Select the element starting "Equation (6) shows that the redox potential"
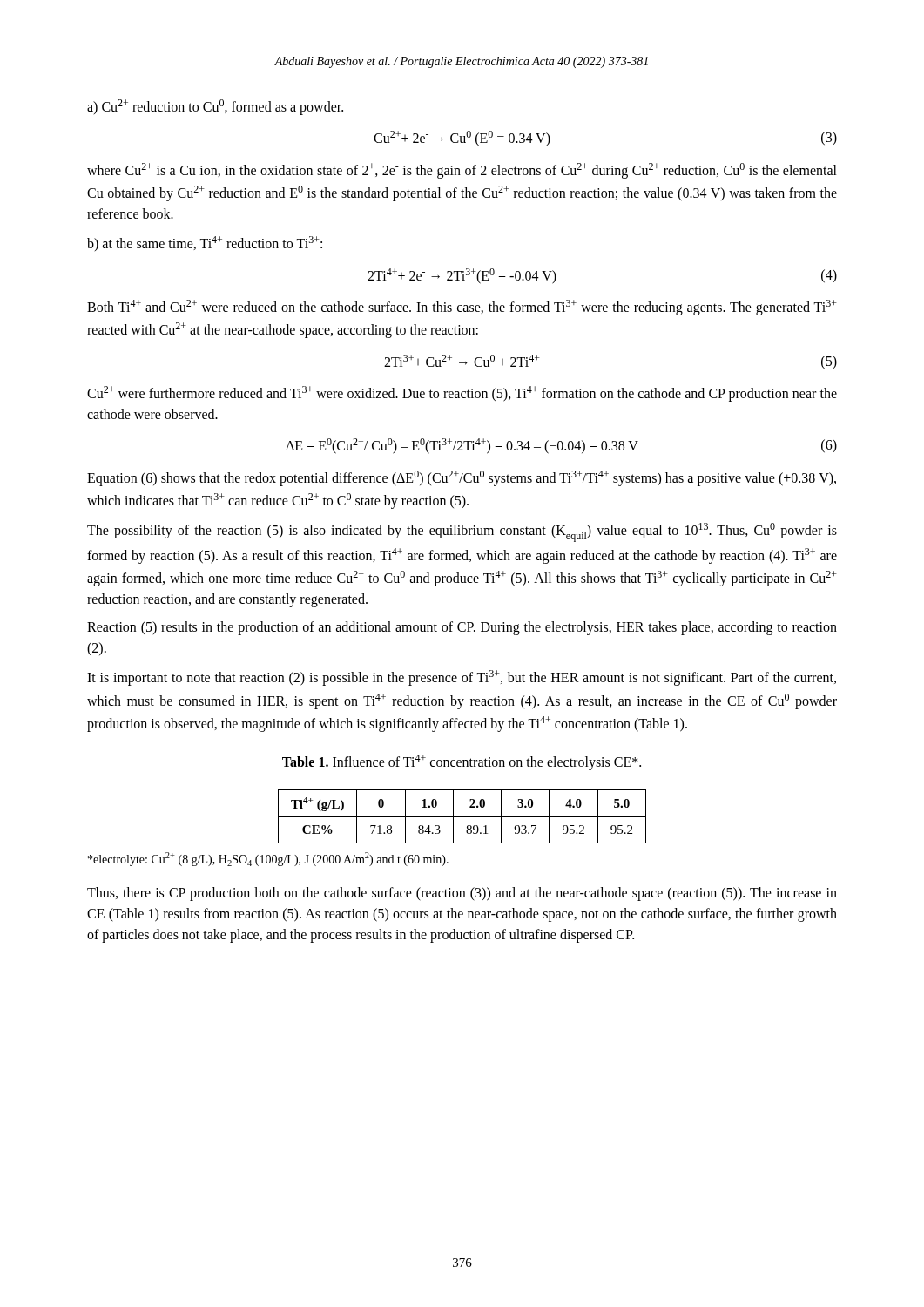Screen dimensions: 1307x924 click(462, 488)
